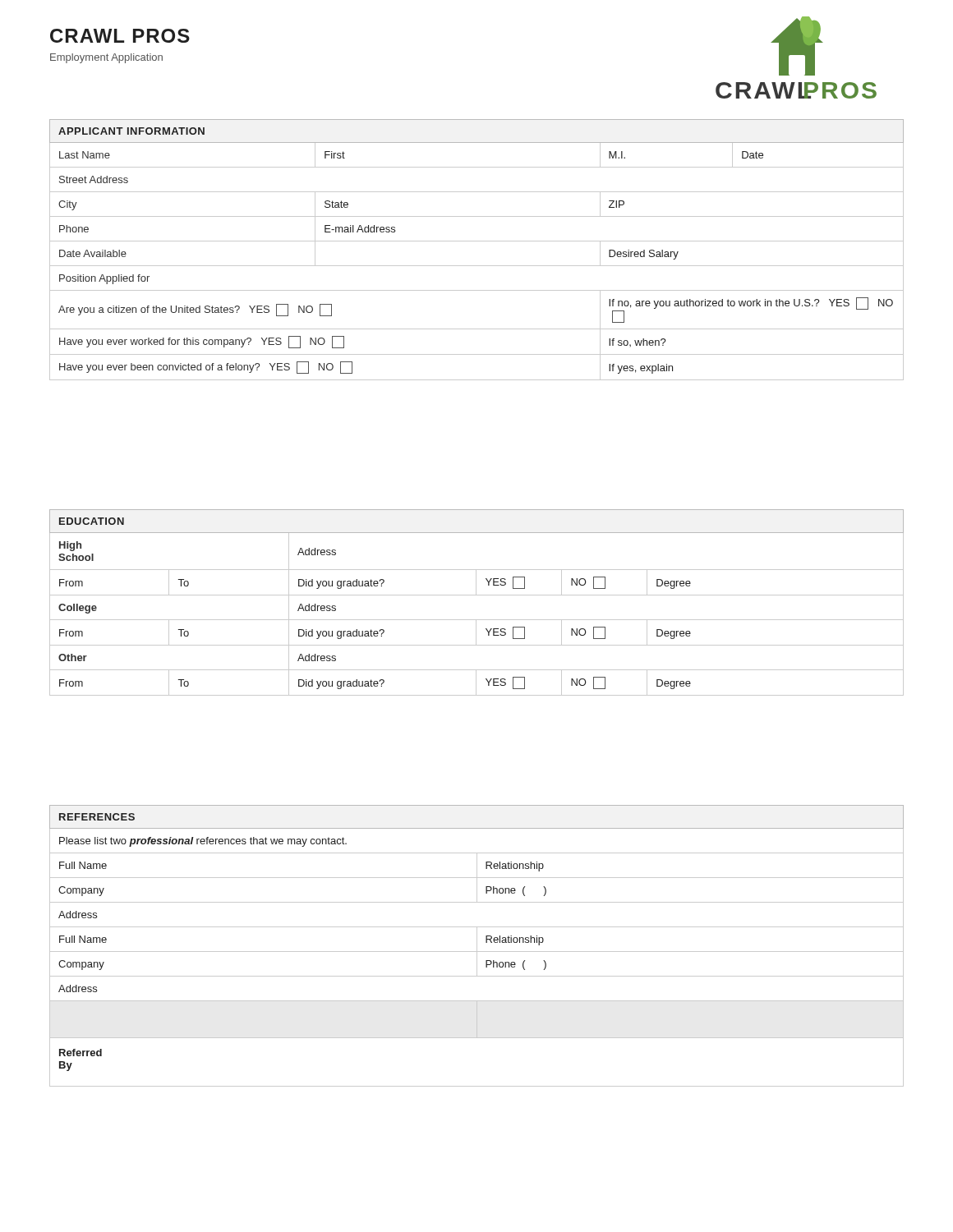The width and height of the screenshot is (953, 1232).
Task: Select the table that reads "If no, are you authorized"
Action: [476, 250]
